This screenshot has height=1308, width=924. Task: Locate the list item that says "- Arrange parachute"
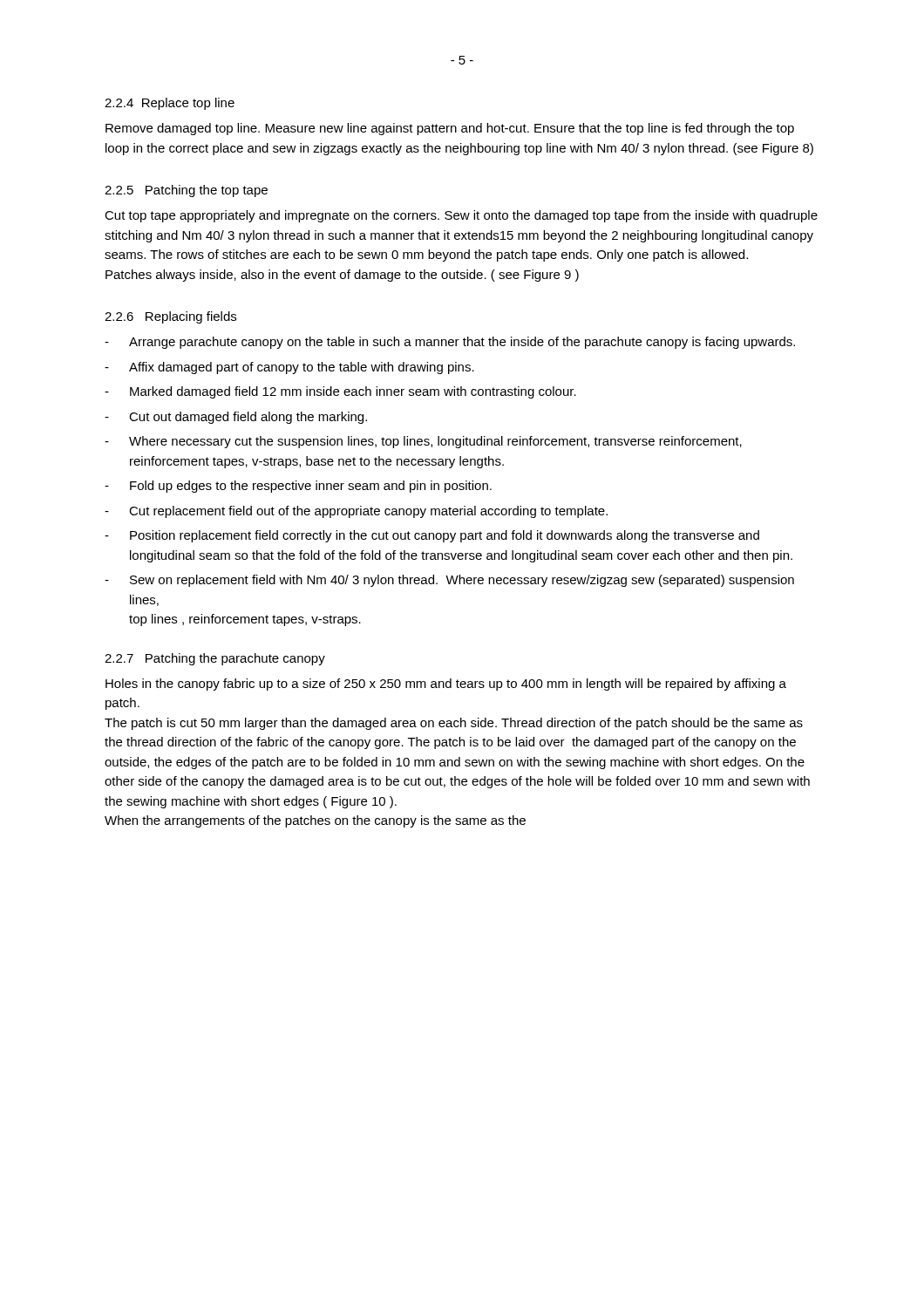click(x=462, y=342)
